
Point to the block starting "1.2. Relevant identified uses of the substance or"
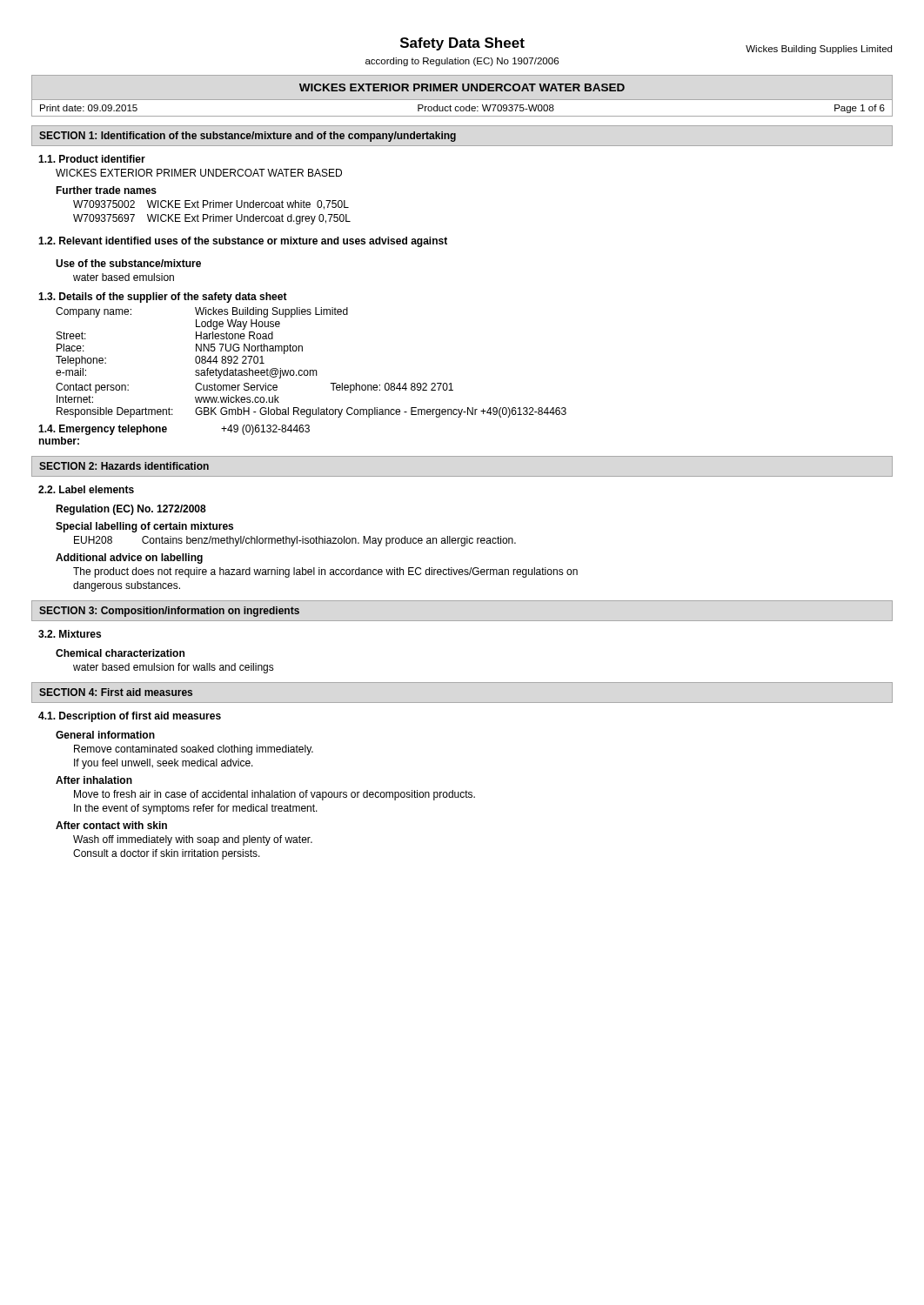243,241
